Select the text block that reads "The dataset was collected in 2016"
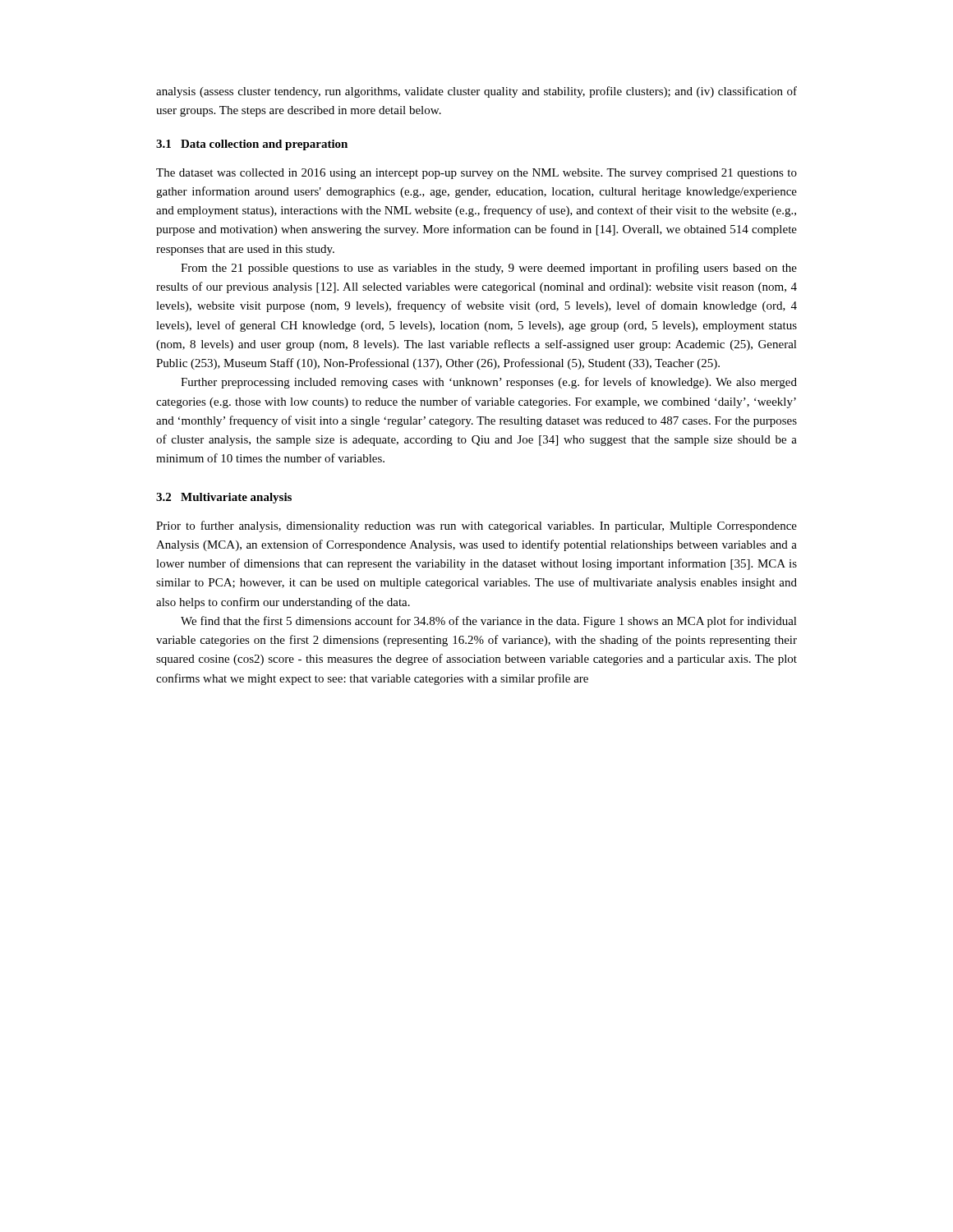 [476, 316]
